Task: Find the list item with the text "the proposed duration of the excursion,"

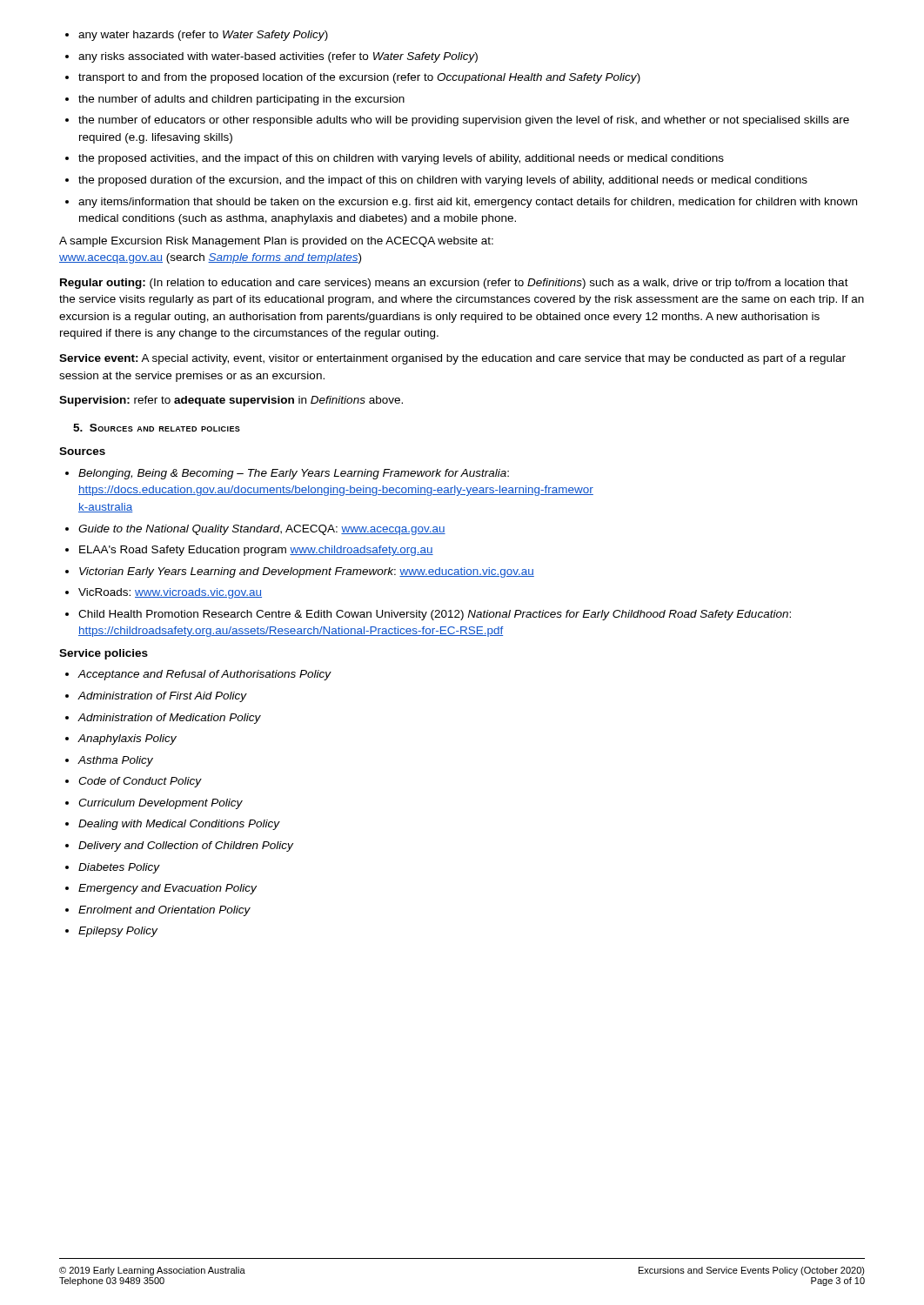Action: 472,180
